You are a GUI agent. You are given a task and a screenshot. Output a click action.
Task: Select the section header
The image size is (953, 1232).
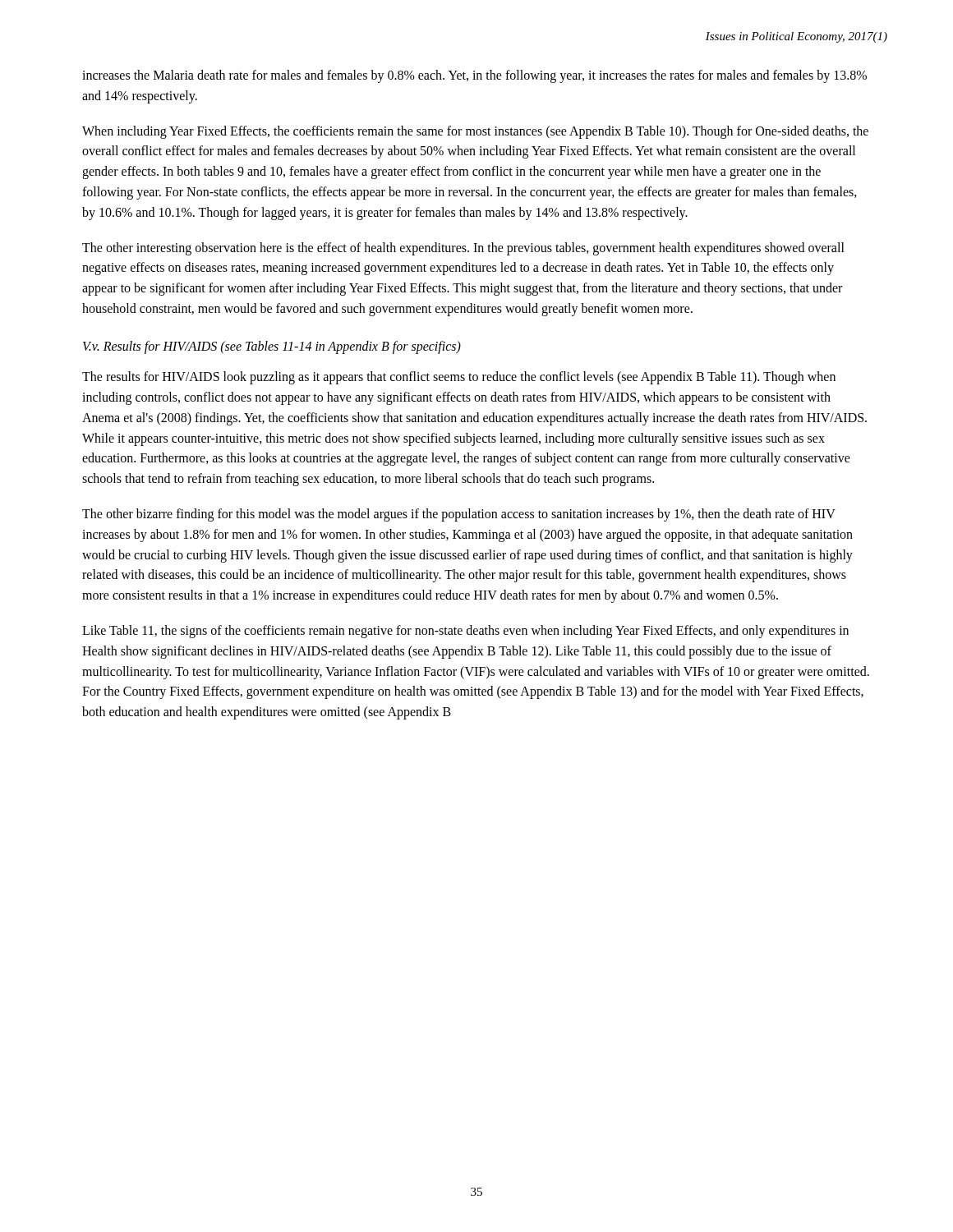click(271, 346)
